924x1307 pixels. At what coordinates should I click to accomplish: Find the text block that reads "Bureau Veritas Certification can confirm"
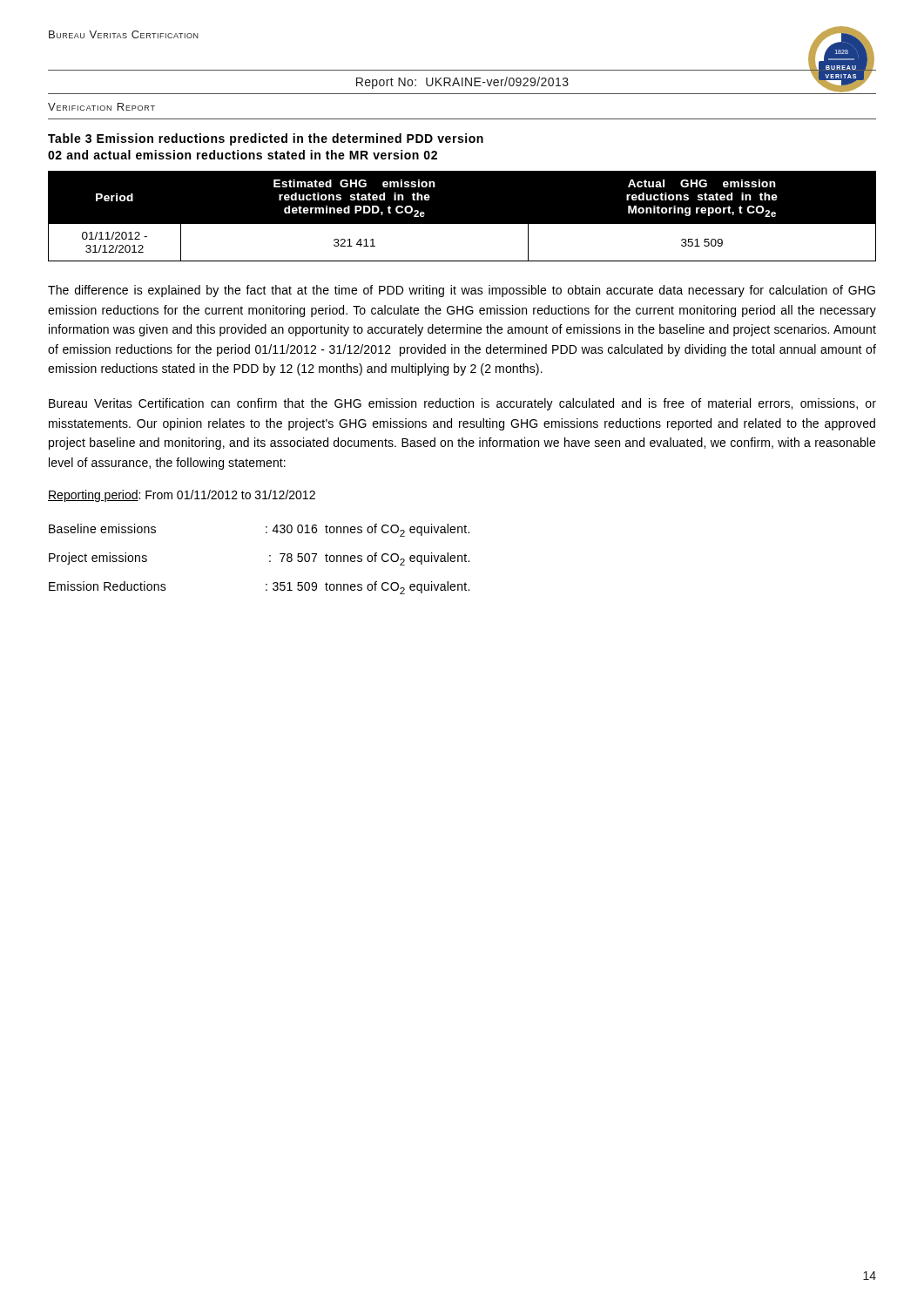[x=462, y=433]
